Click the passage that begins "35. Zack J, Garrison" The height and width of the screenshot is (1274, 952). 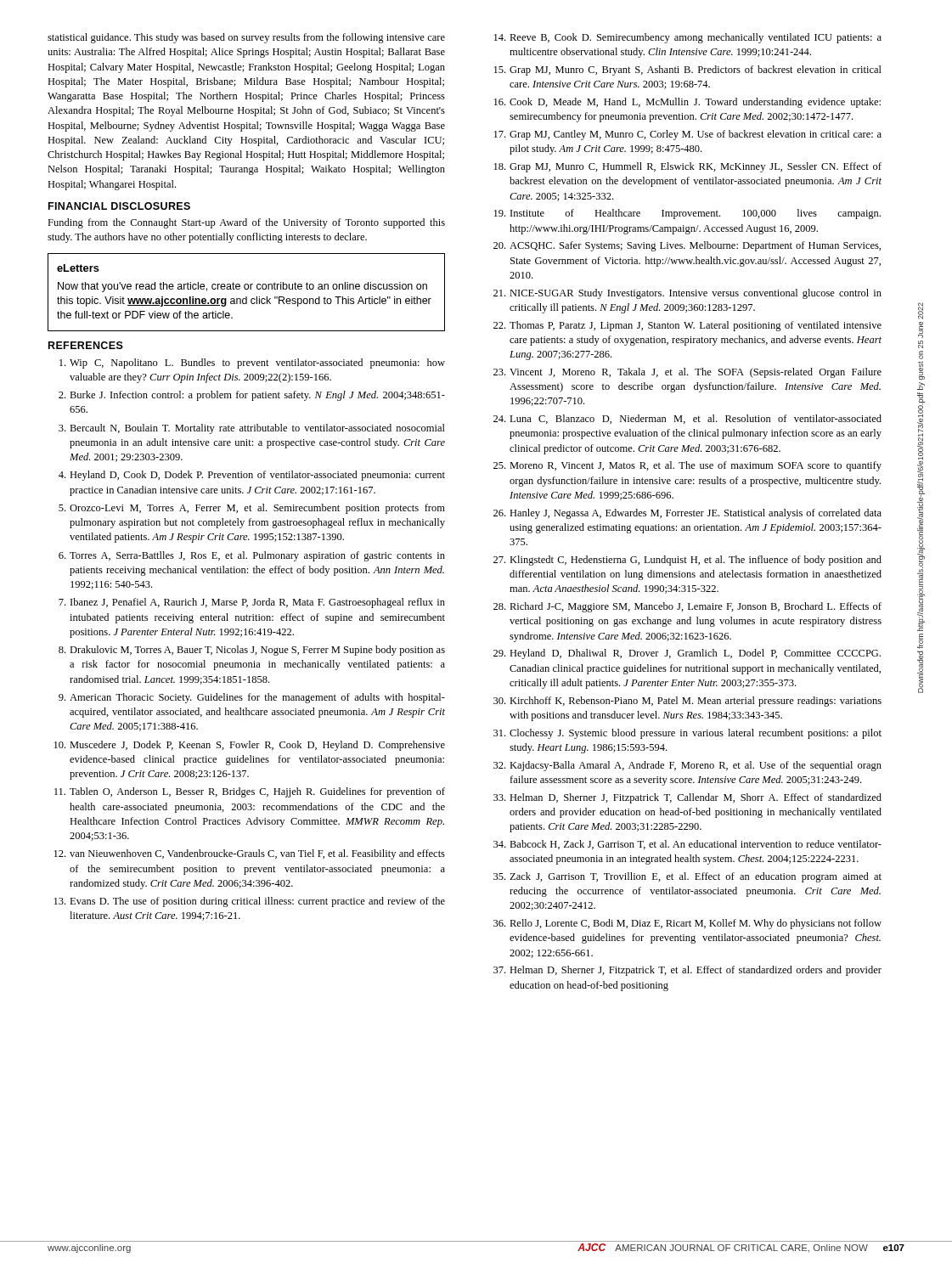[x=683, y=891]
